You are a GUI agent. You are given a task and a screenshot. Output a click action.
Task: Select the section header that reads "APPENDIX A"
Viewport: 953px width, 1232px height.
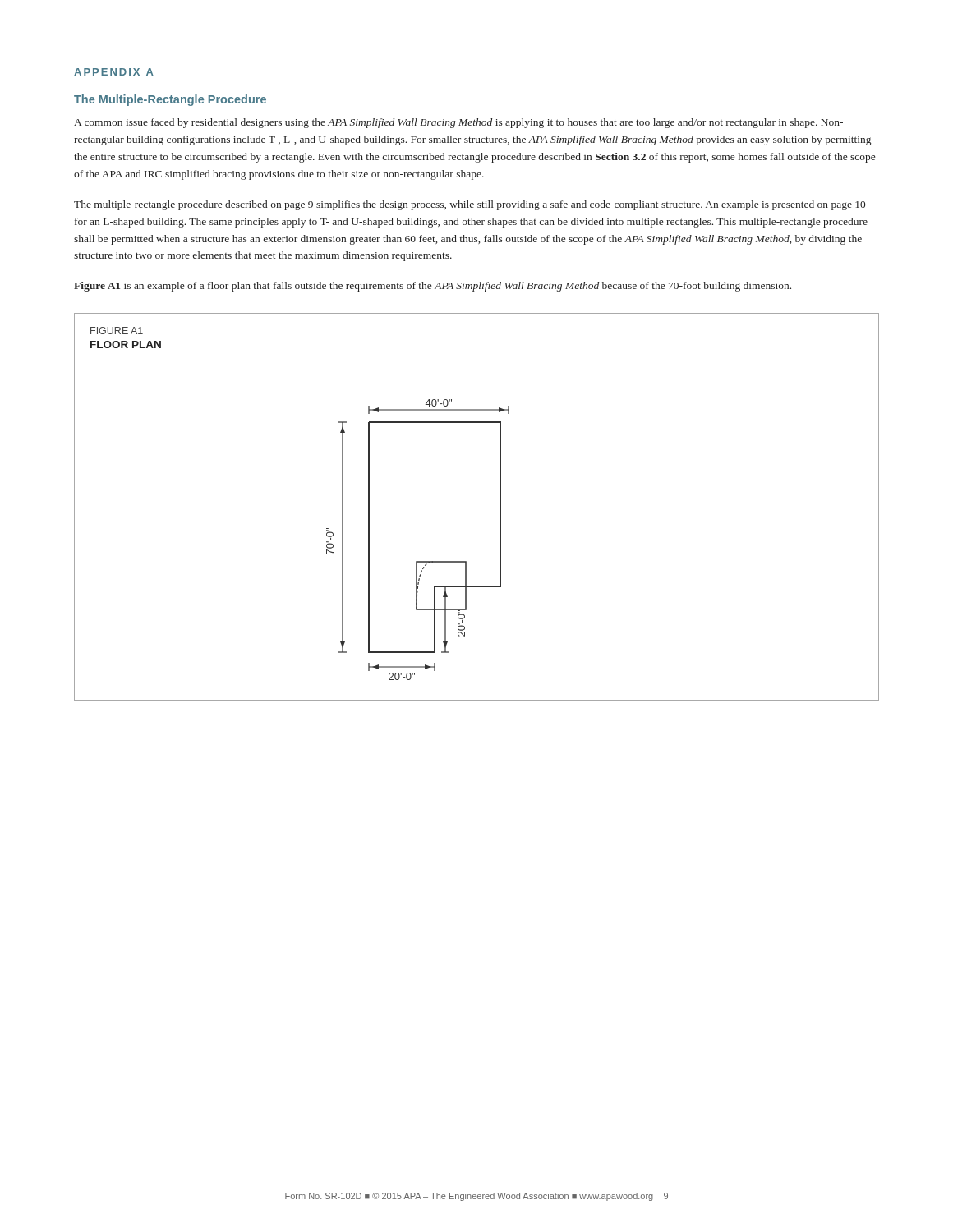(x=115, y=72)
